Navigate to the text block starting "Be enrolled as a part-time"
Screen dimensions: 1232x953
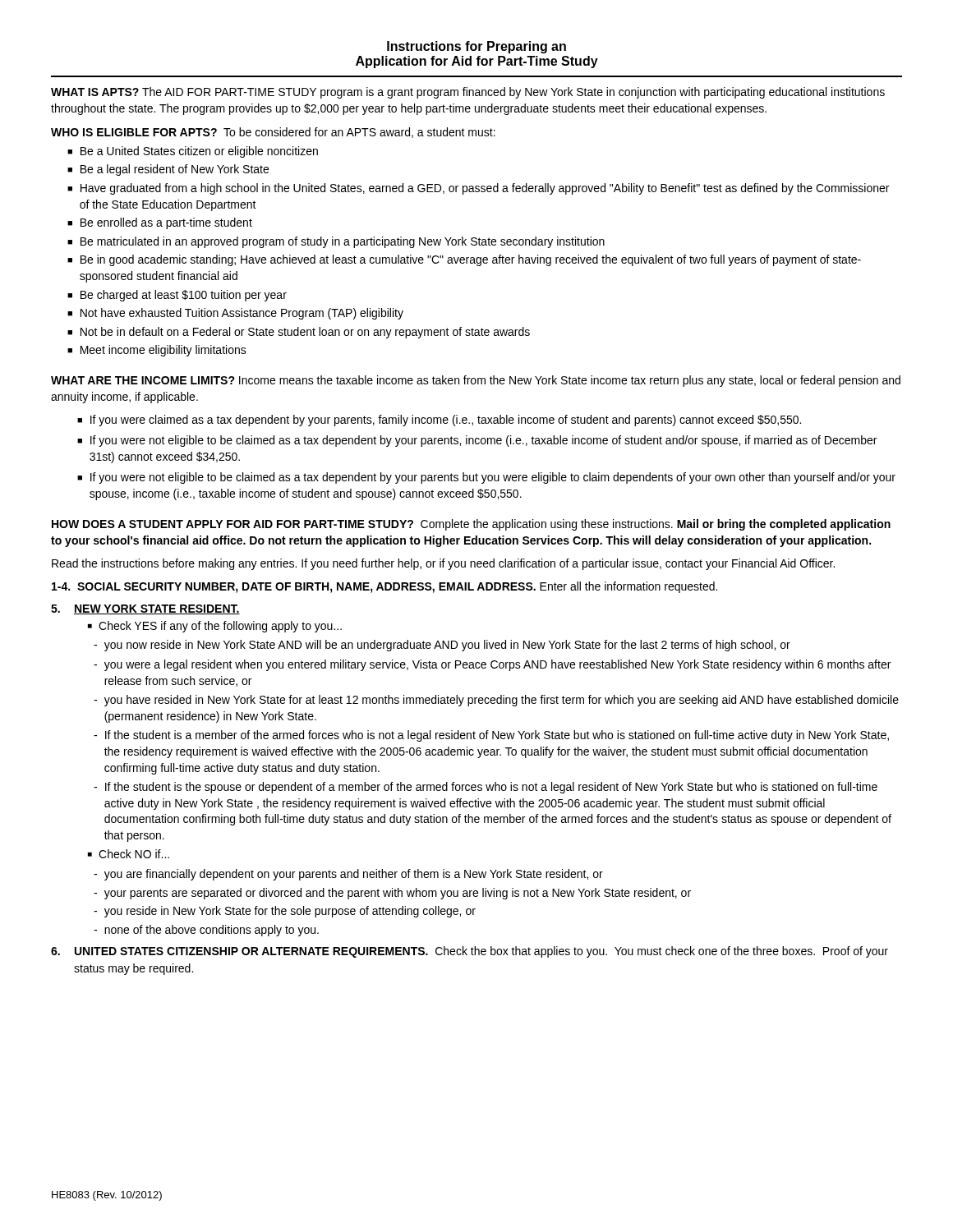tap(166, 223)
